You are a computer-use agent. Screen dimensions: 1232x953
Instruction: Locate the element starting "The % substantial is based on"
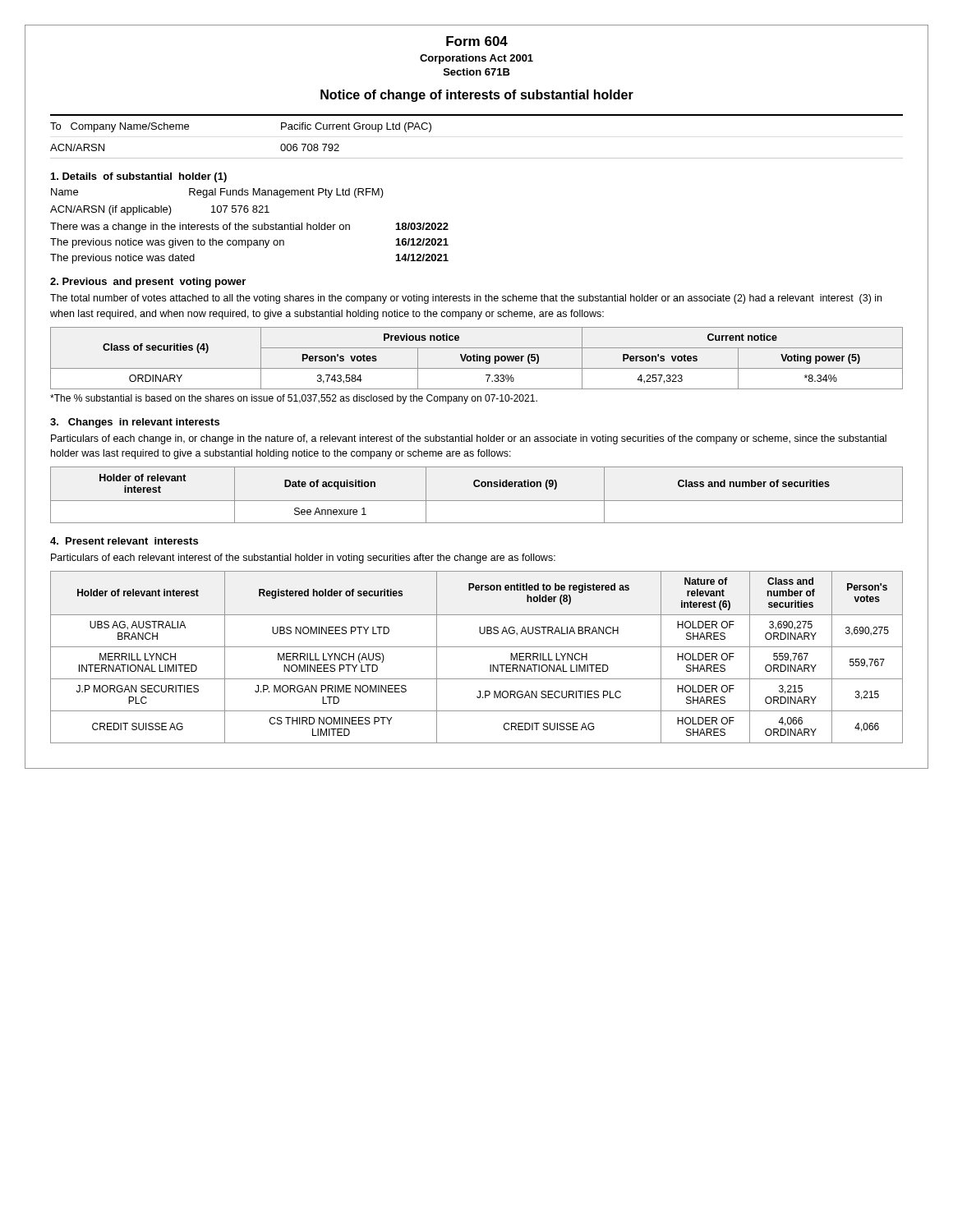[294, 398]
